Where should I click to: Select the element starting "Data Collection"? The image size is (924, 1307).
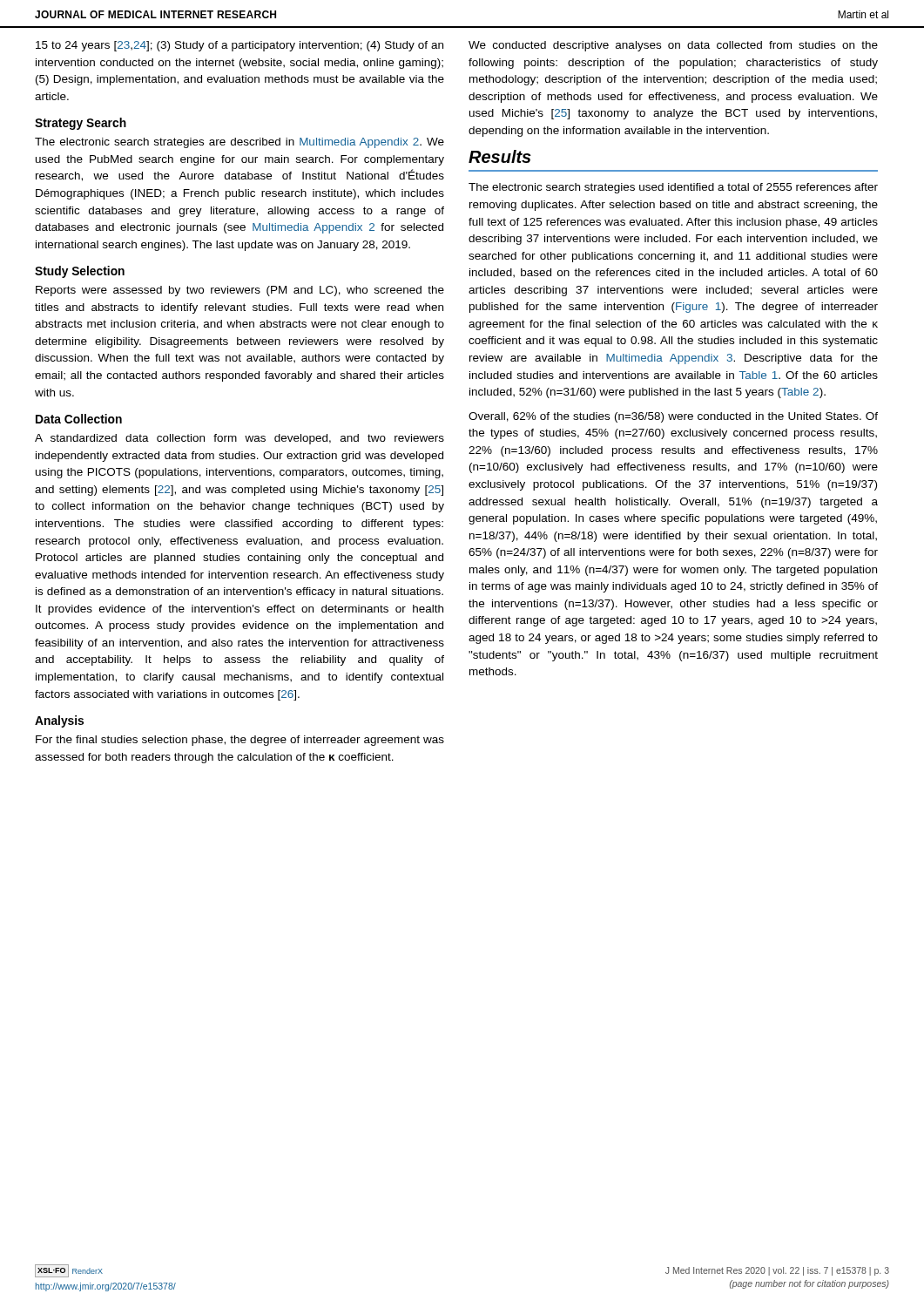click(x=79, y=420)
